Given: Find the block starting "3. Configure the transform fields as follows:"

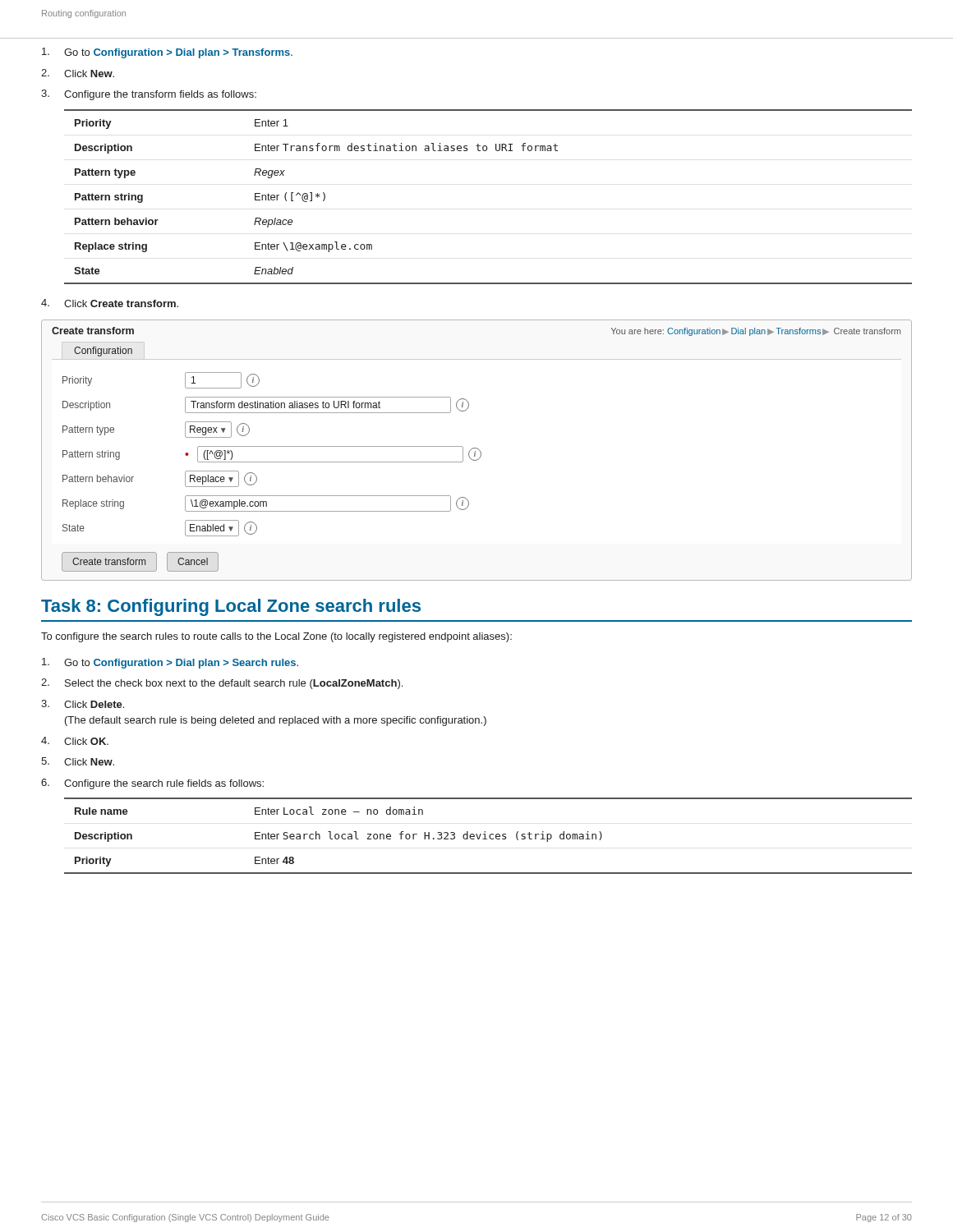Looking at the screenshot, I should tap(149, 95).
